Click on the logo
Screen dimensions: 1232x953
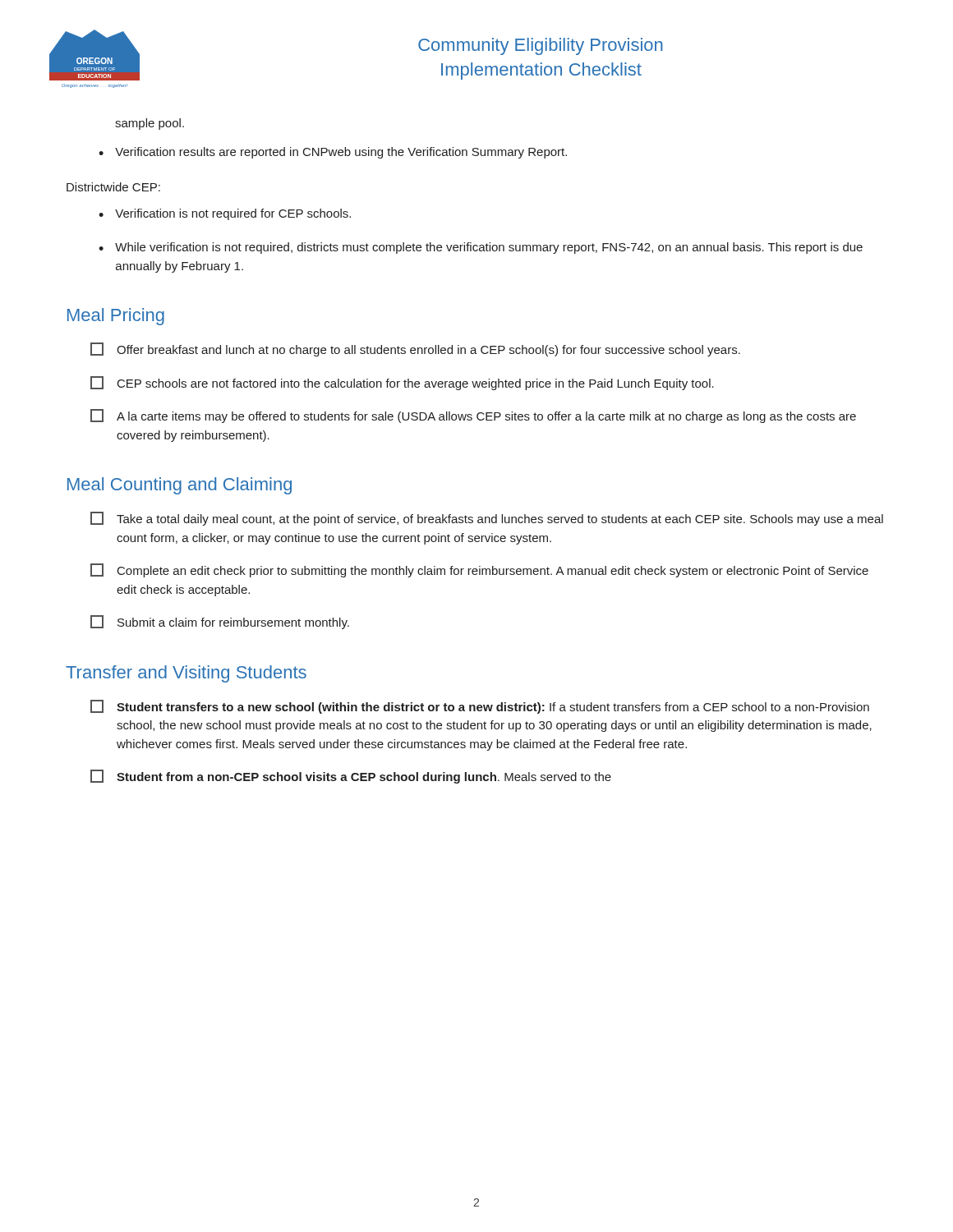94,57
